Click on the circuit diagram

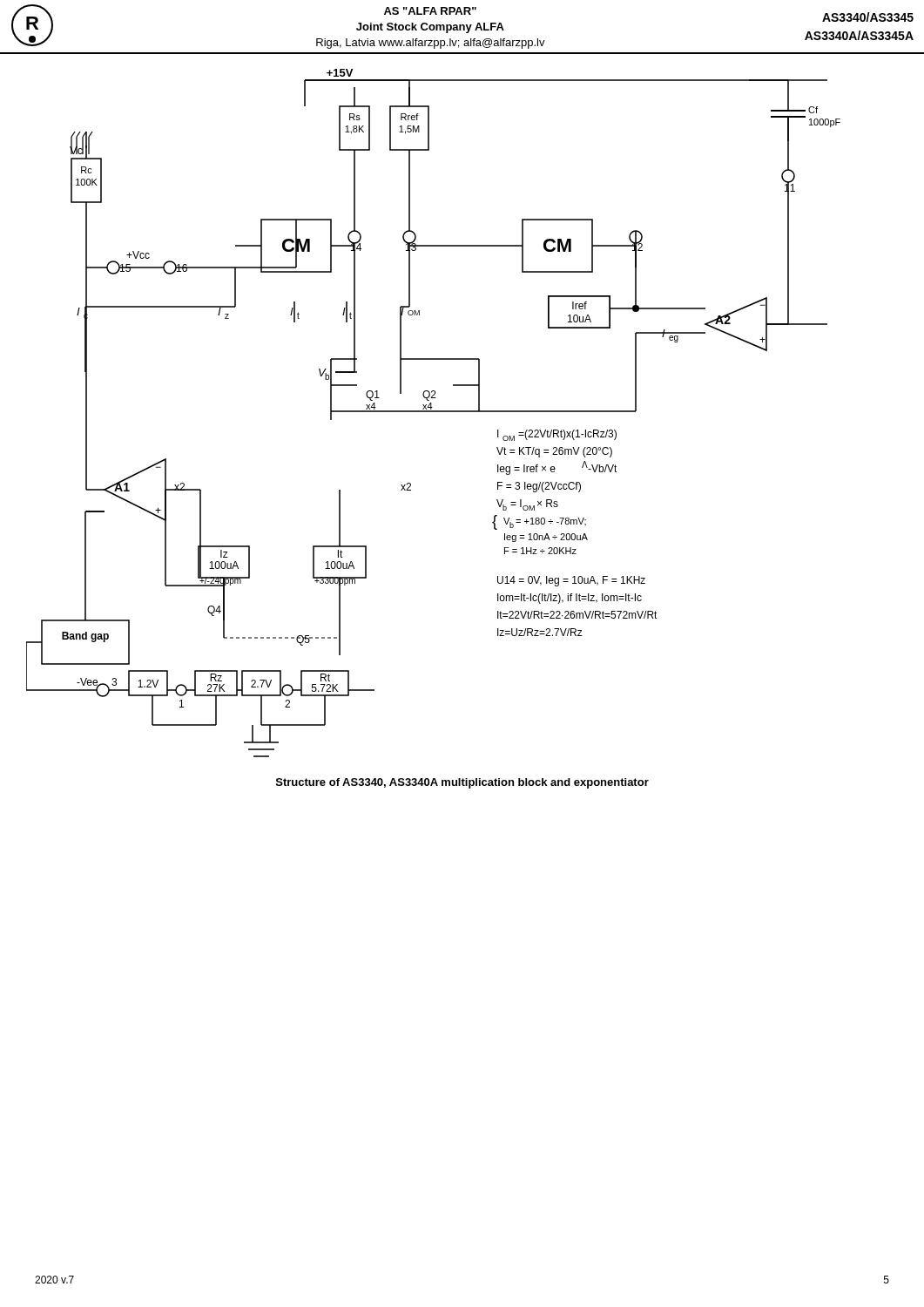tap(462, 411)
